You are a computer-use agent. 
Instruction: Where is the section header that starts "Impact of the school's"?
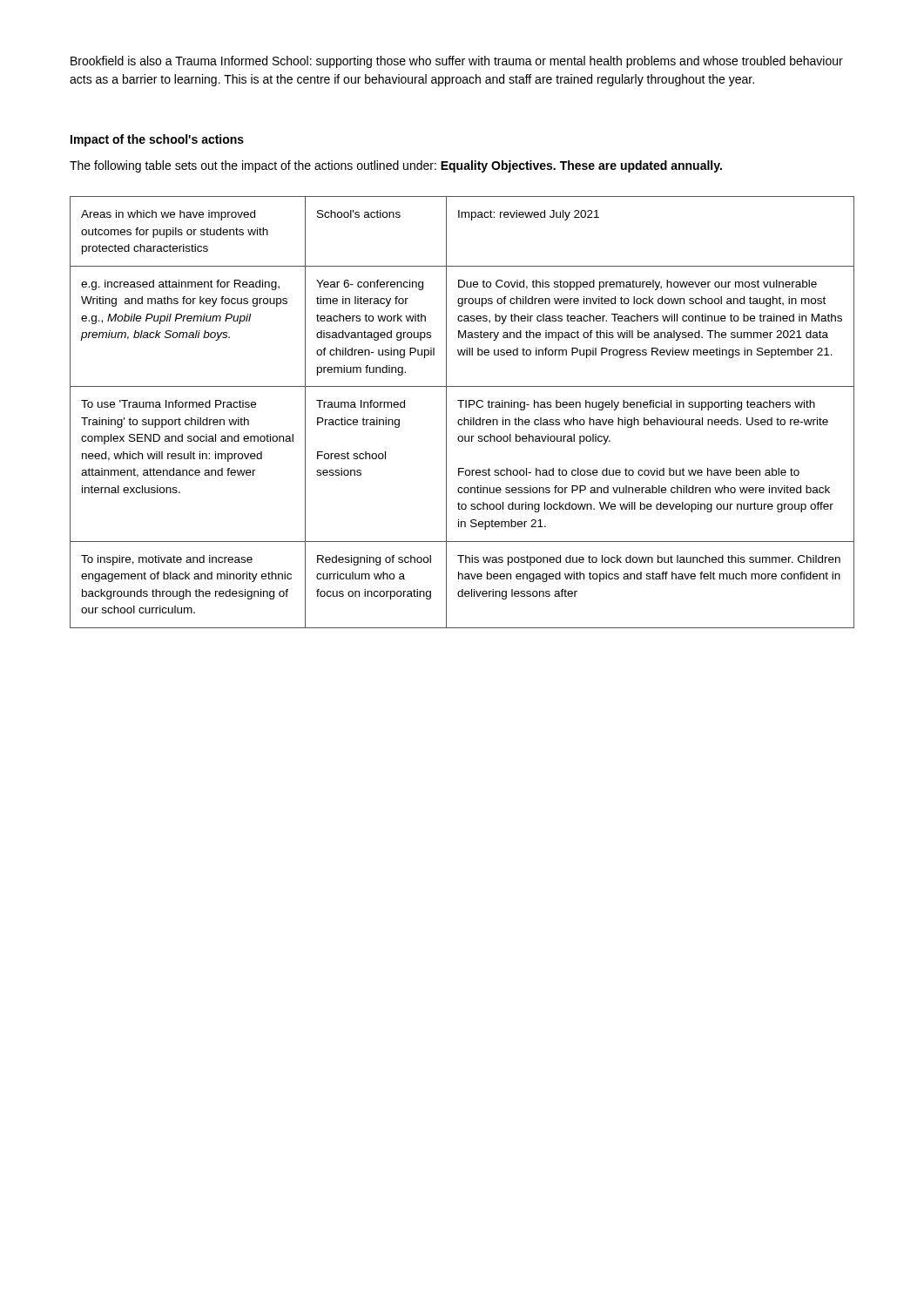click(x=157, y=139)
